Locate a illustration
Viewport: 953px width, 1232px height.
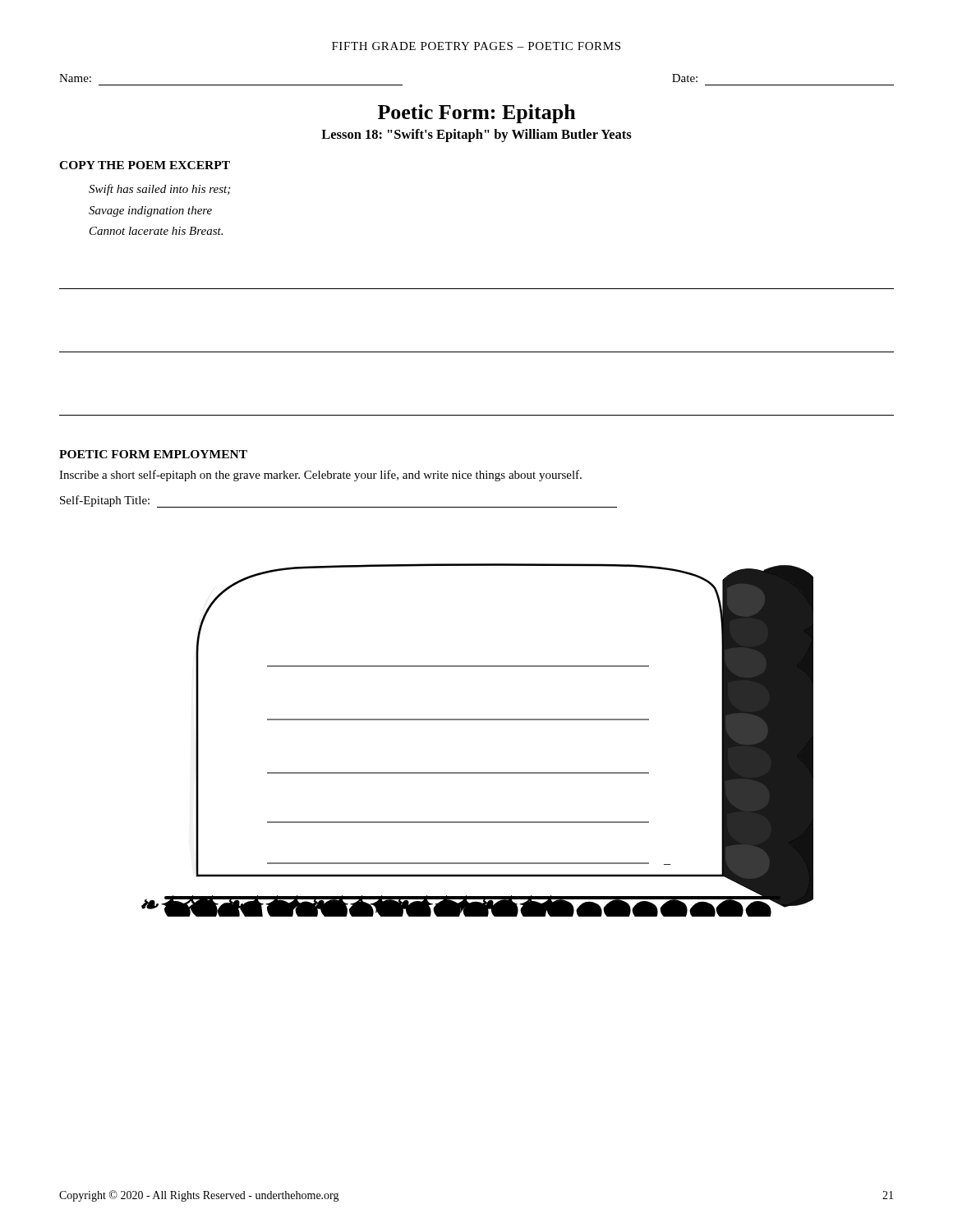(x=476, y=721)
